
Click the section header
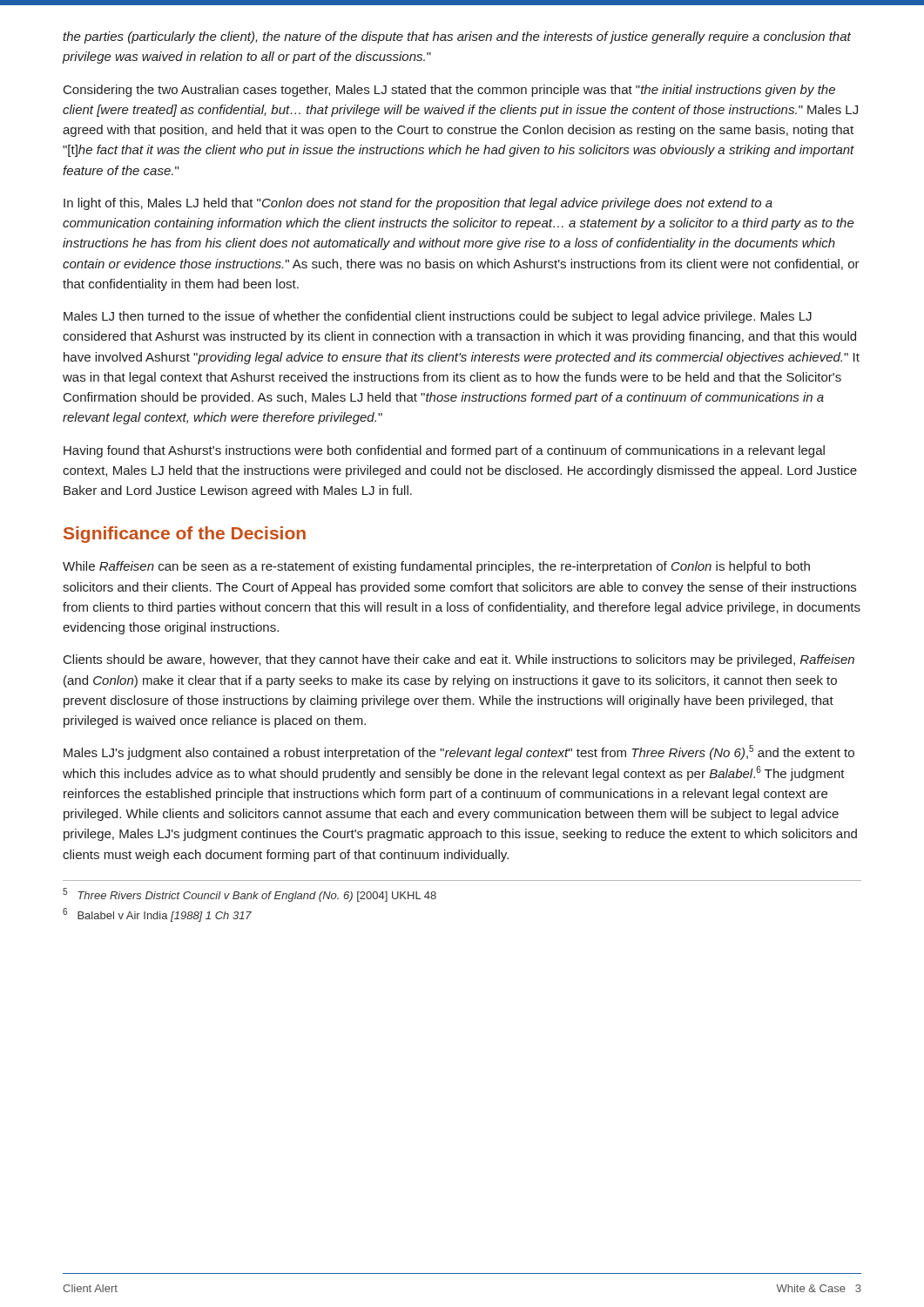pos(462,534)
